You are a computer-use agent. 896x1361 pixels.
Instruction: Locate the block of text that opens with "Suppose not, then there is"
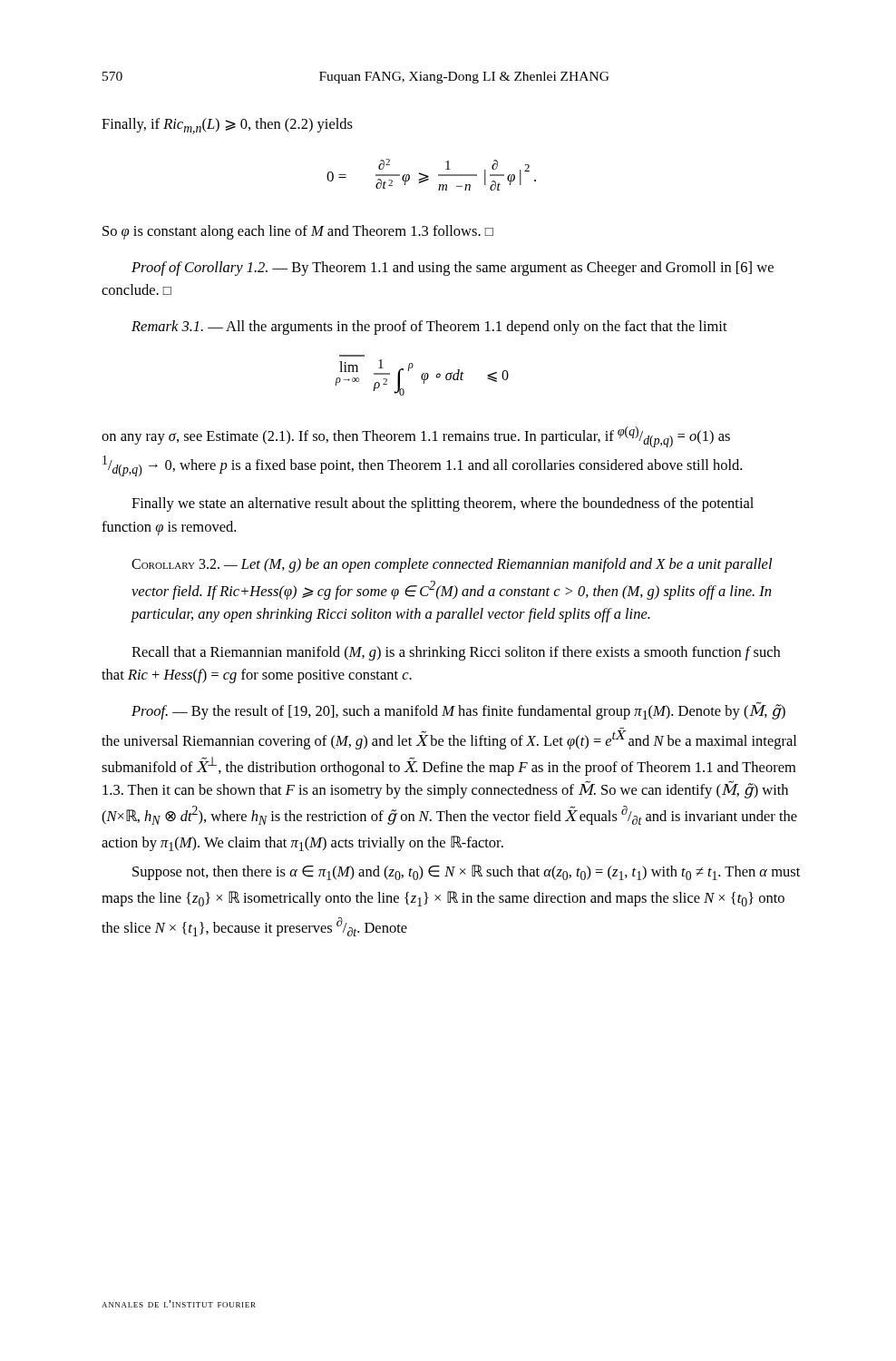(x=451, y=901)
